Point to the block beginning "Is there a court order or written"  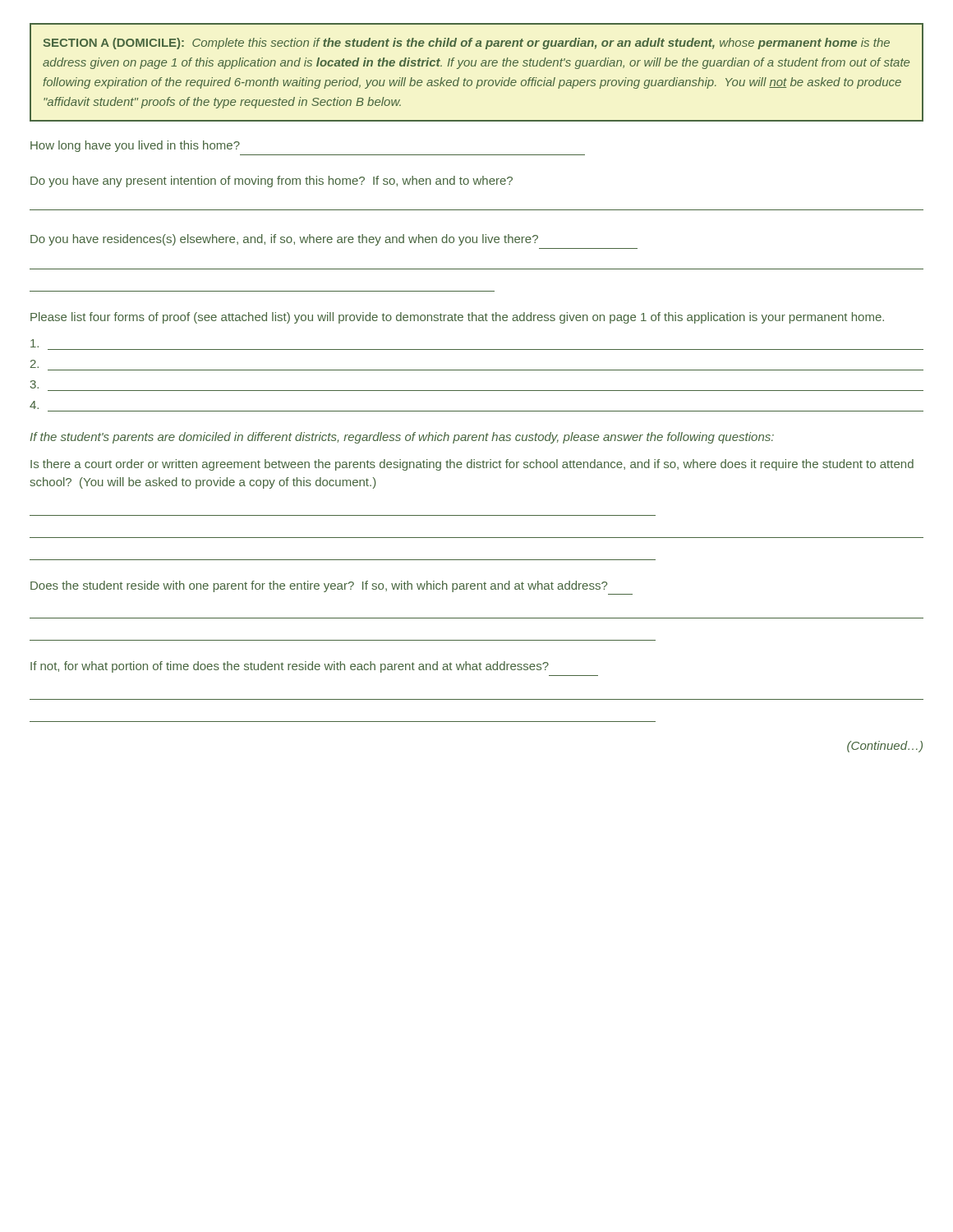coord(476,508)
